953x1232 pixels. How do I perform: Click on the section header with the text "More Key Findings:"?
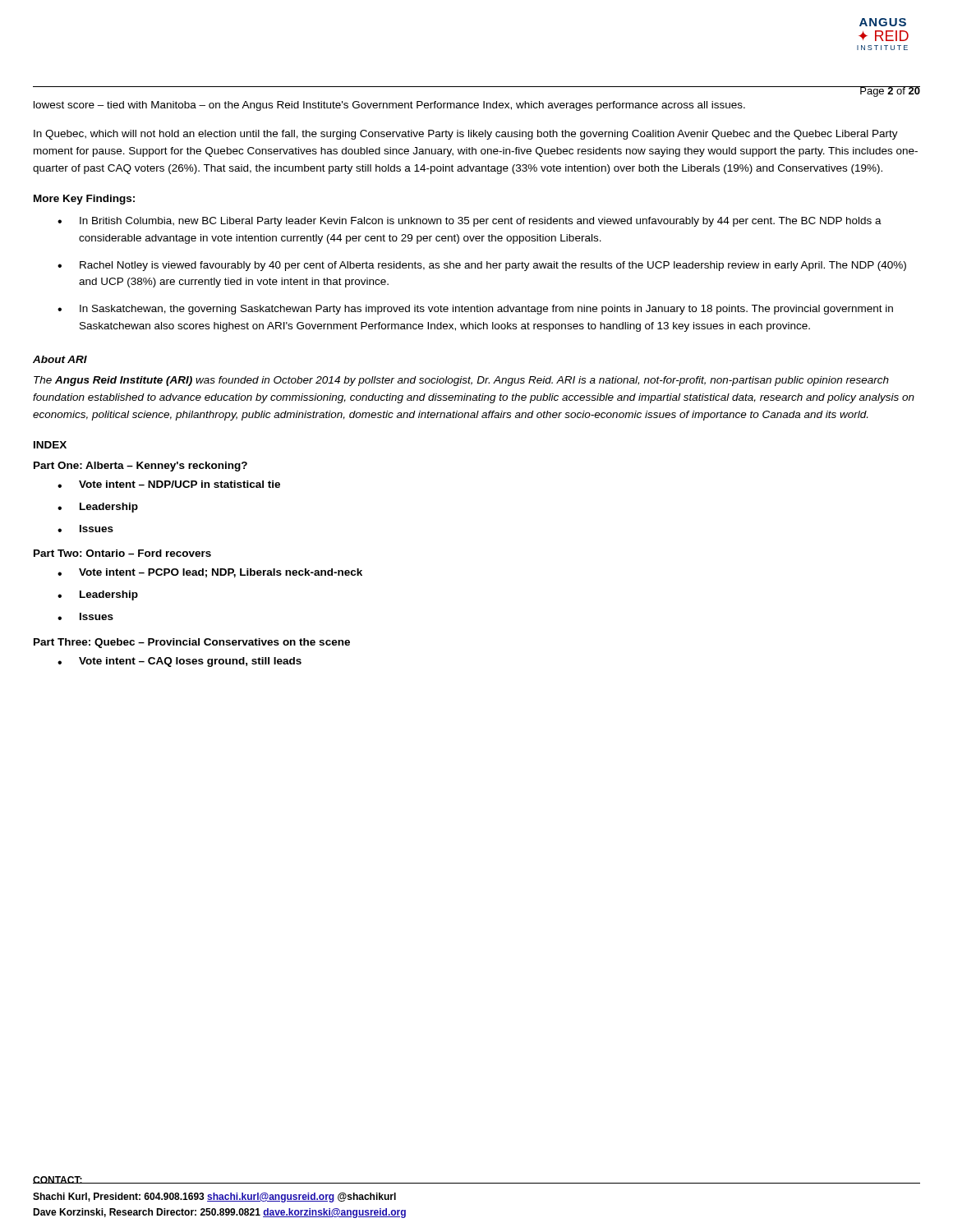click(x=84, y=198)
